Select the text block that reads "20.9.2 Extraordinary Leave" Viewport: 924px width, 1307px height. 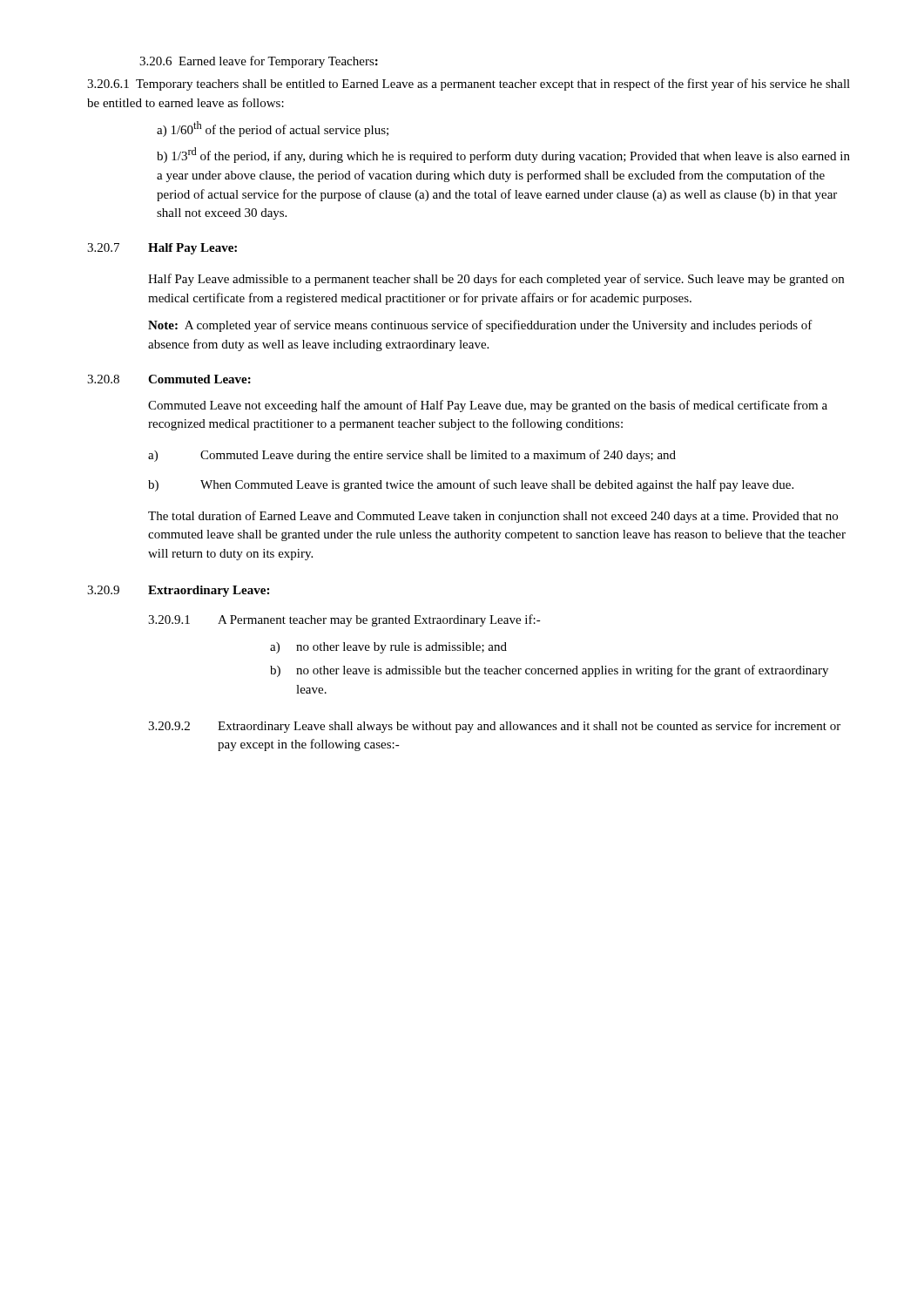click(x=501, y=736)
